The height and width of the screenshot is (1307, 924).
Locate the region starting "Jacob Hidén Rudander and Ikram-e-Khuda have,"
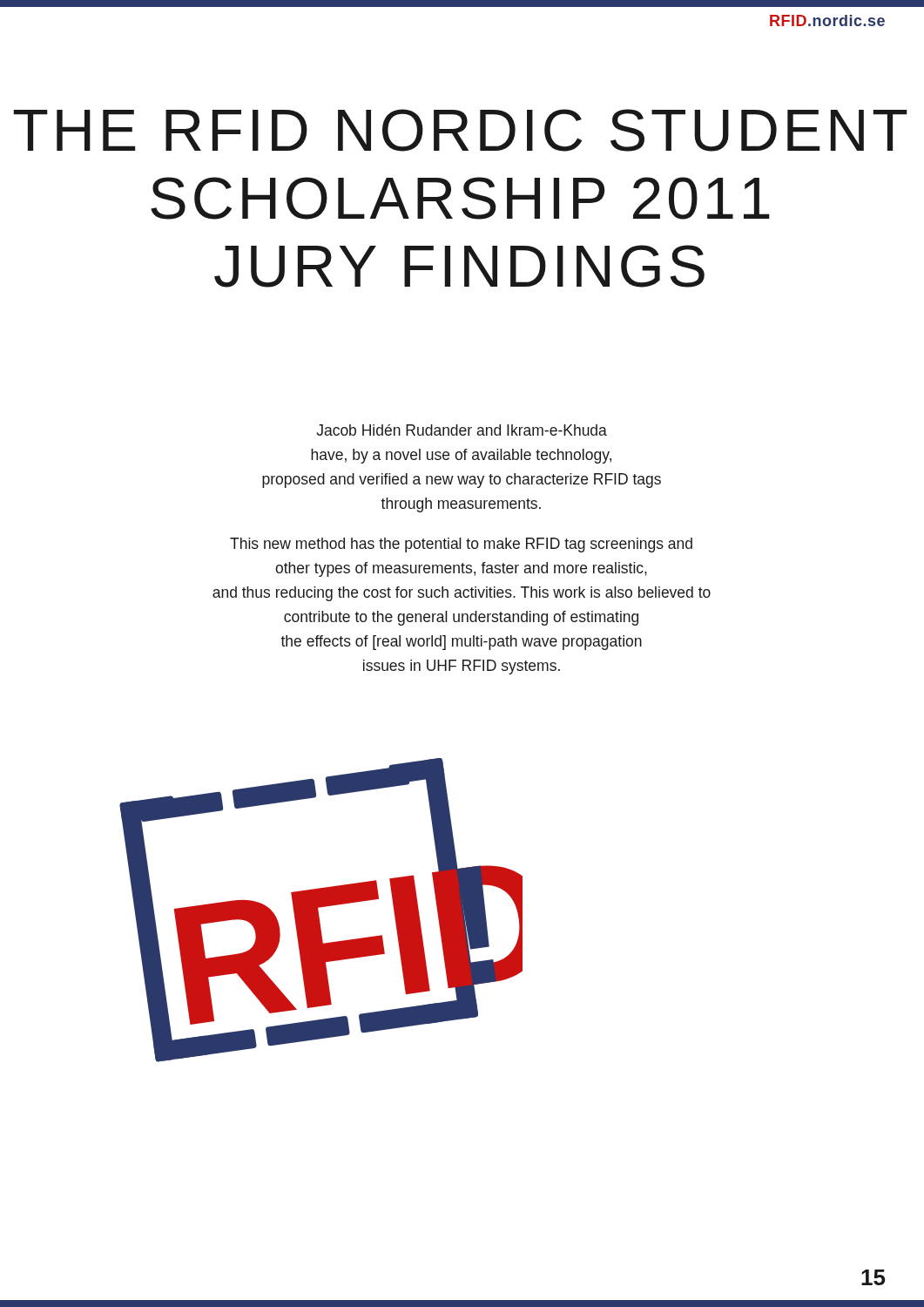[x=462, y=467]
